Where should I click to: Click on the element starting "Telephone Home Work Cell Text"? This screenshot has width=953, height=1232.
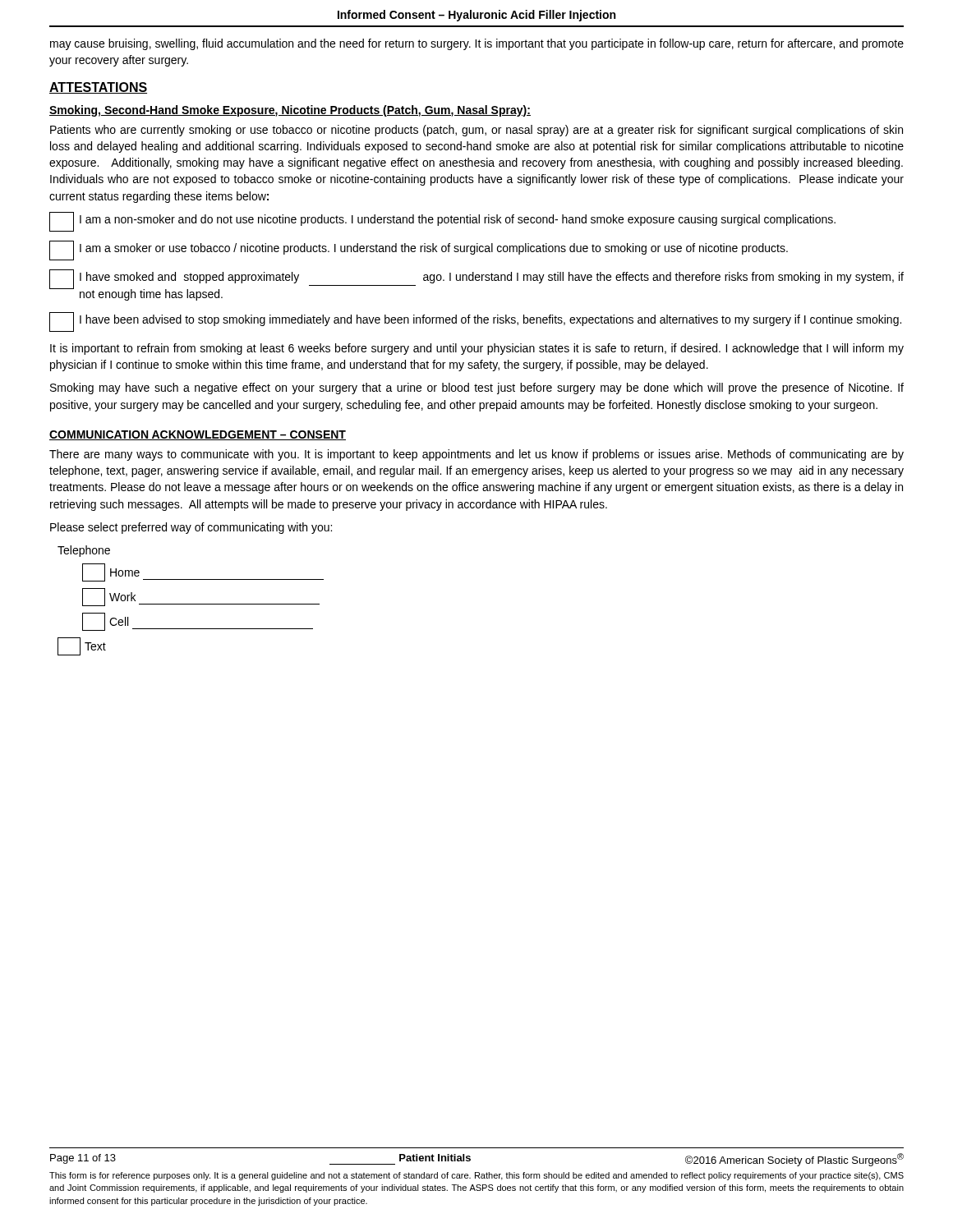pos(84,551)
